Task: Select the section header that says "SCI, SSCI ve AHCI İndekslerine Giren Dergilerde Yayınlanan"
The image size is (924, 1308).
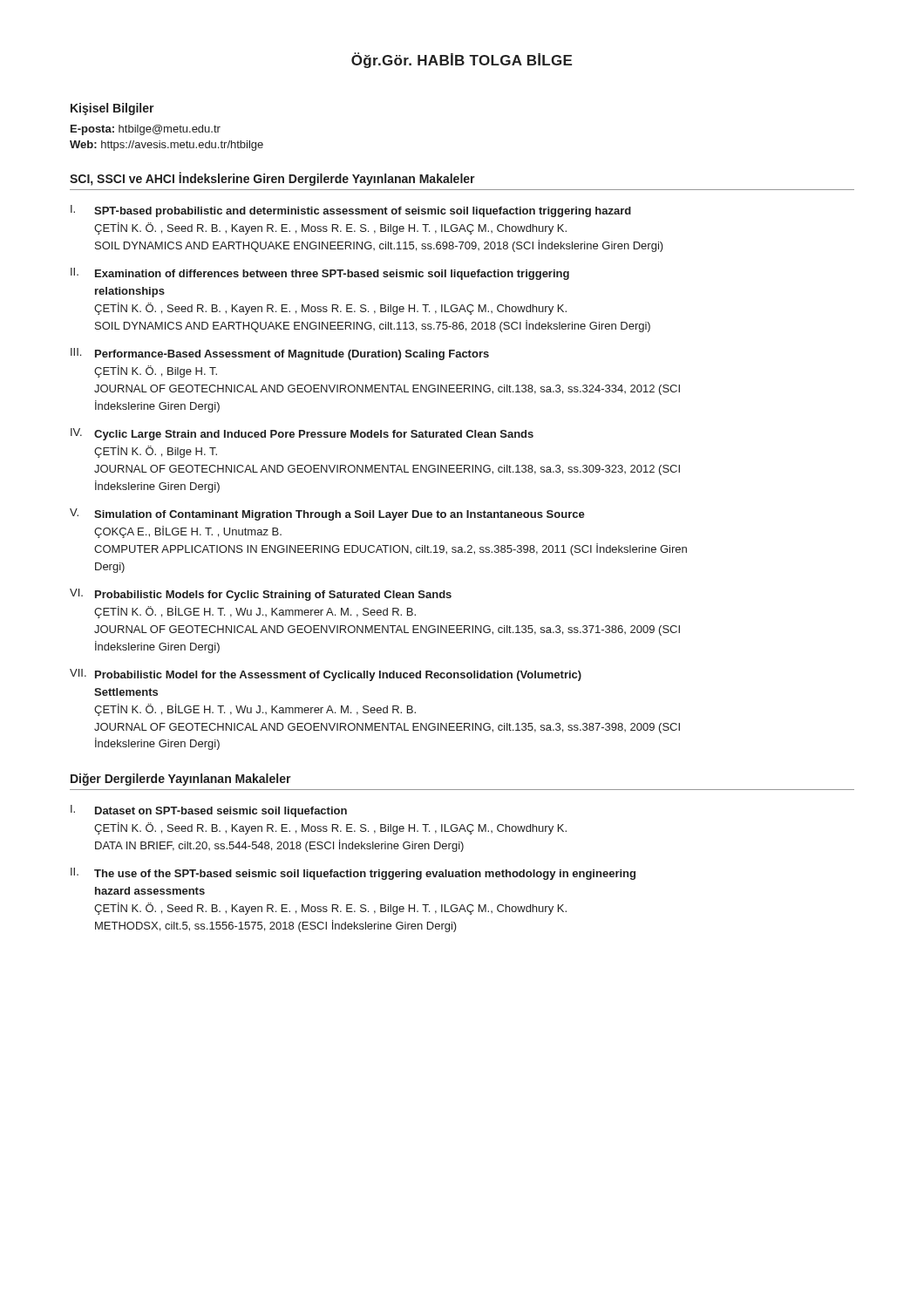Action: (x=272, y=179)
